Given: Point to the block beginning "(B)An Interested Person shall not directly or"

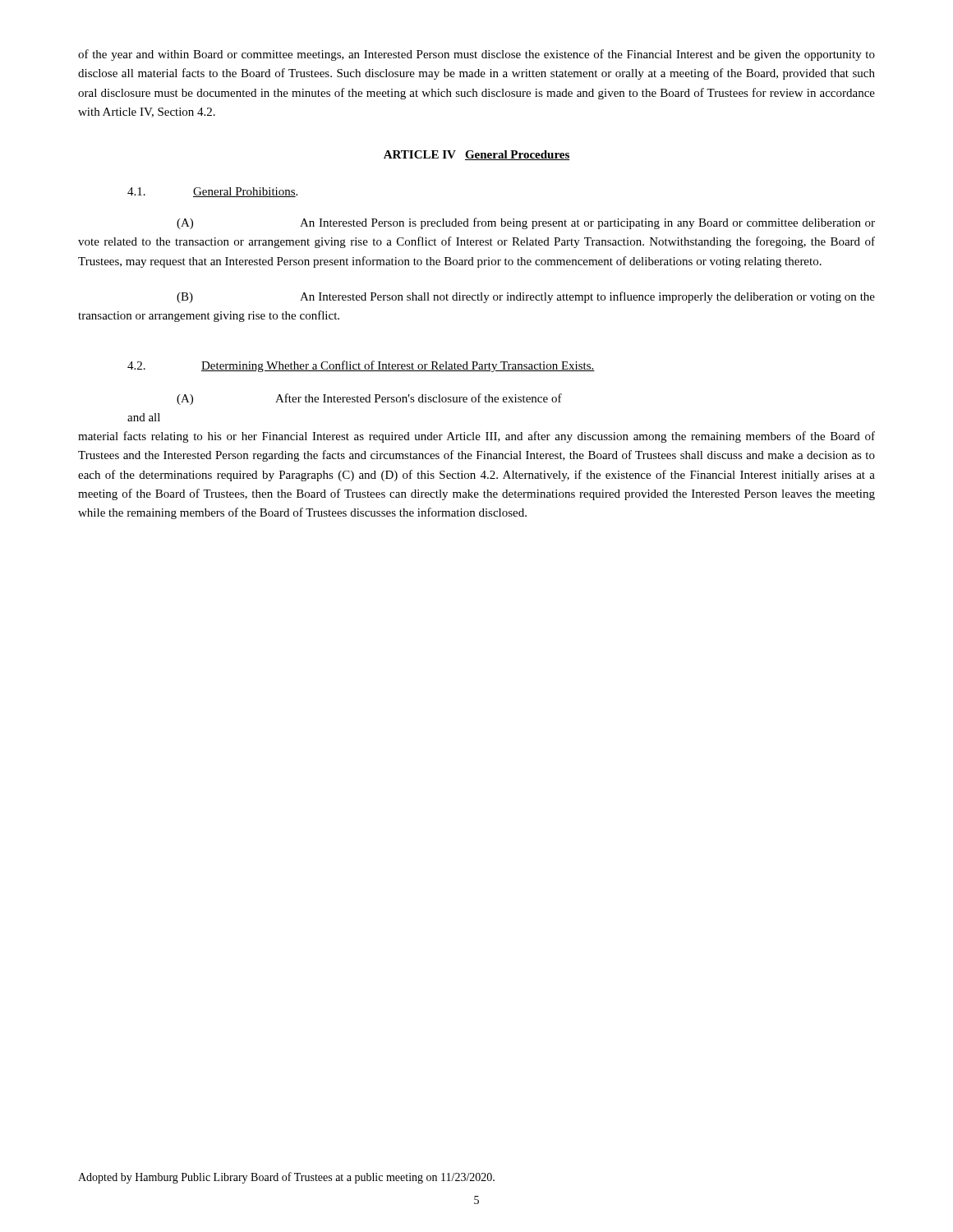Looking at the screenshot, I should click(476, 305).
